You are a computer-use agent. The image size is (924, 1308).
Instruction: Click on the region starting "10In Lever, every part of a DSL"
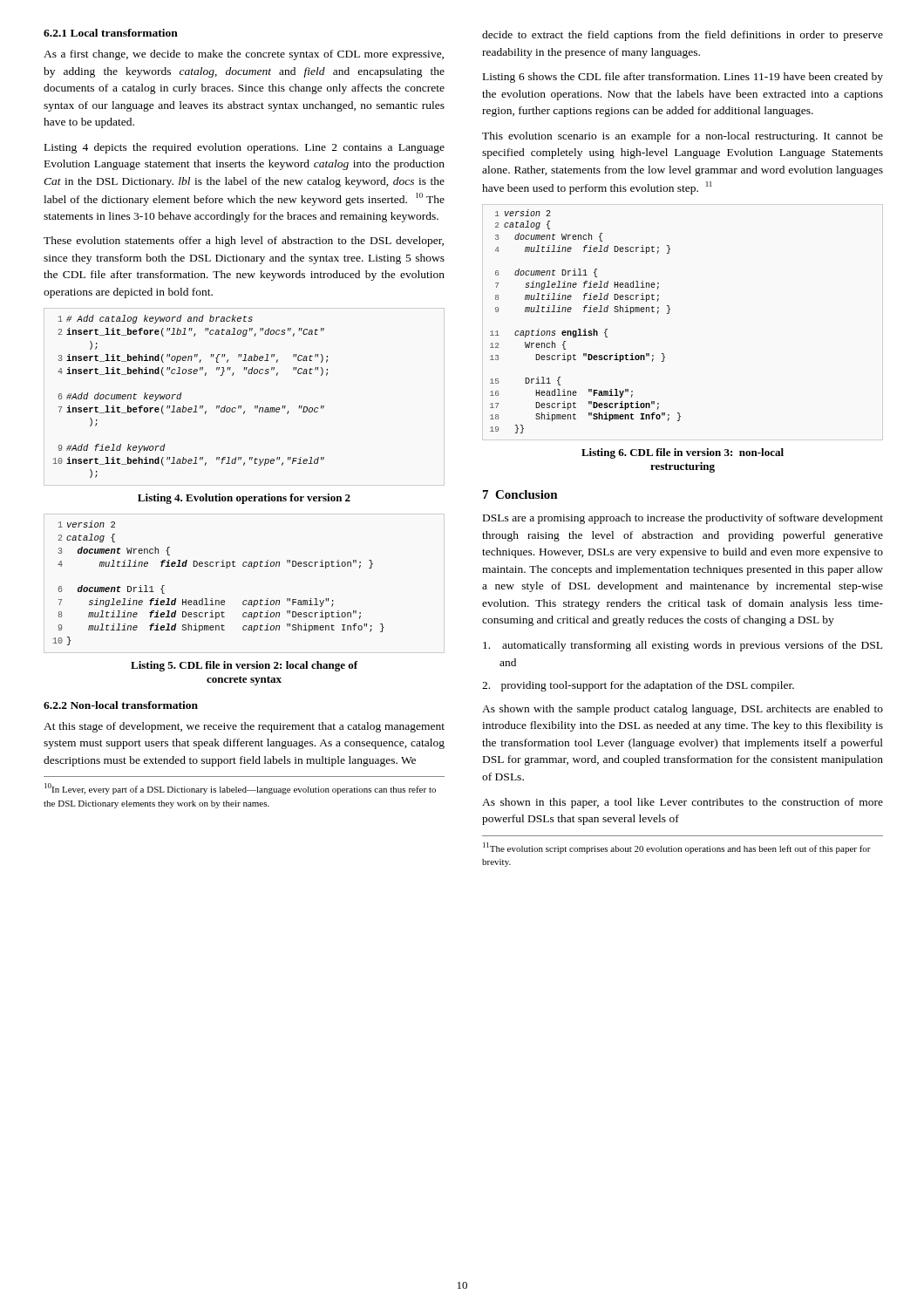[240, 795]
